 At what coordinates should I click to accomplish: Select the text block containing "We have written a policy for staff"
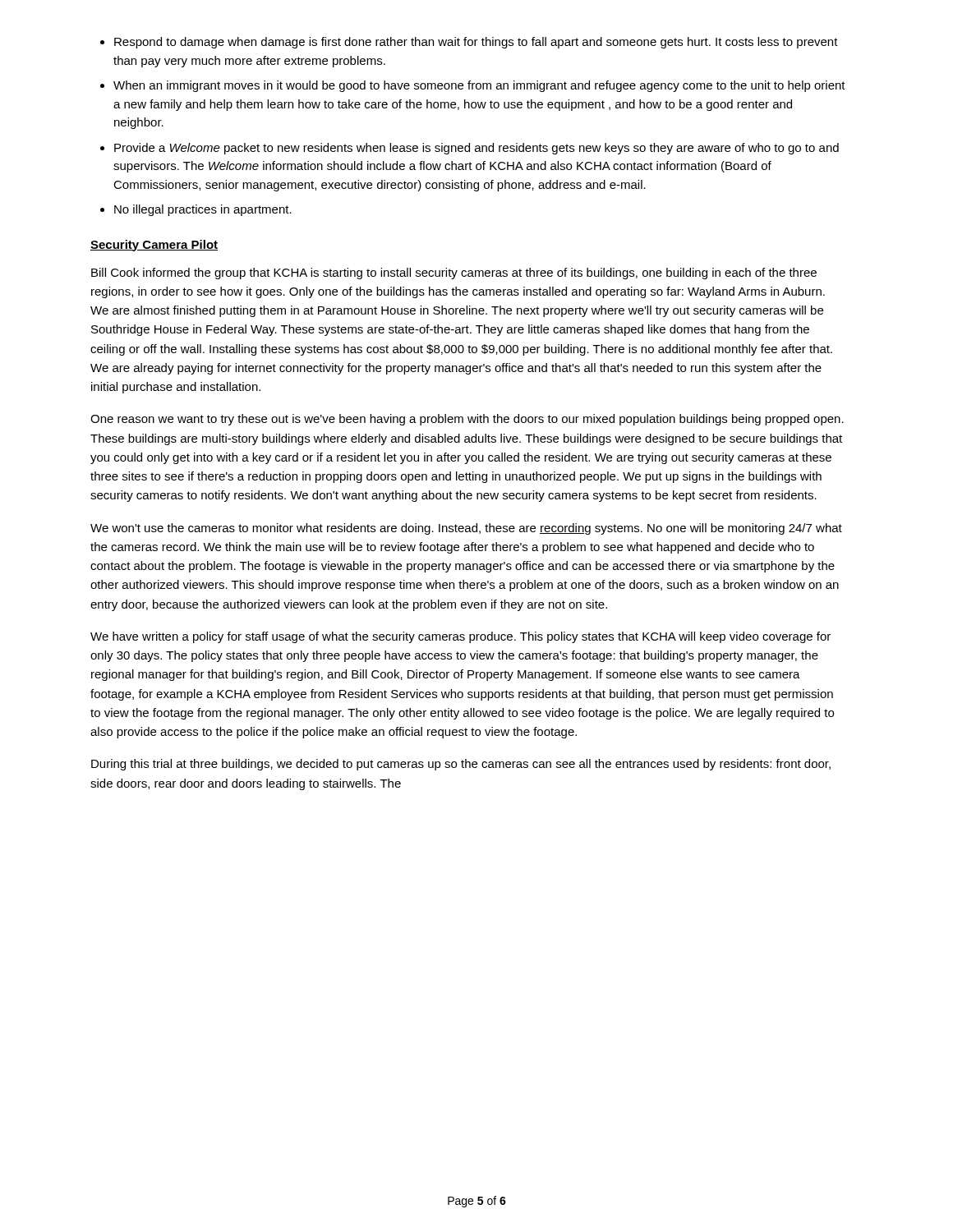[x=462, y=684]
